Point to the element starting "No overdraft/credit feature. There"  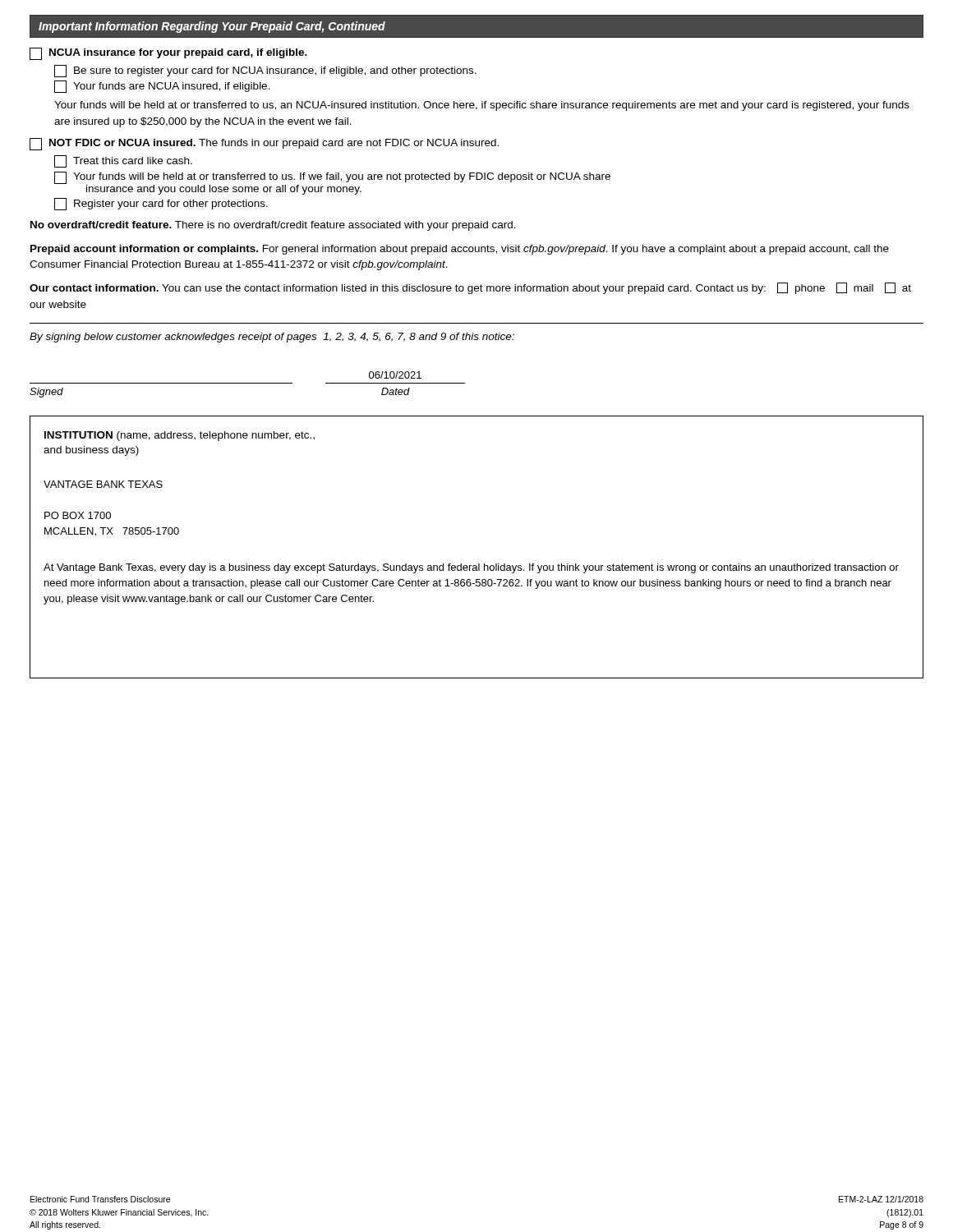(273, 225)
